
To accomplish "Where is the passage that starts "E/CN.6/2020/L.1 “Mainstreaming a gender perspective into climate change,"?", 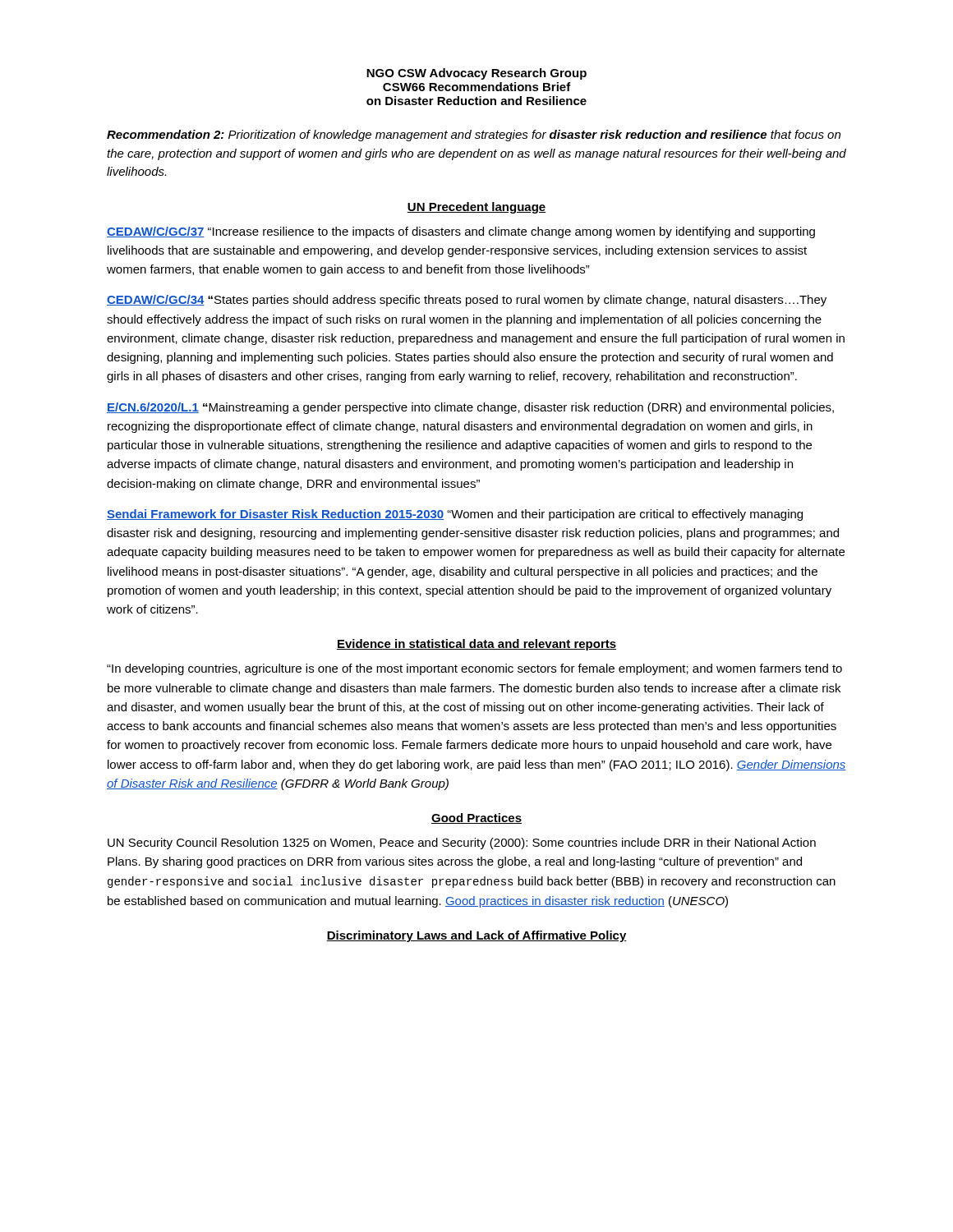I will coord(471,445).
